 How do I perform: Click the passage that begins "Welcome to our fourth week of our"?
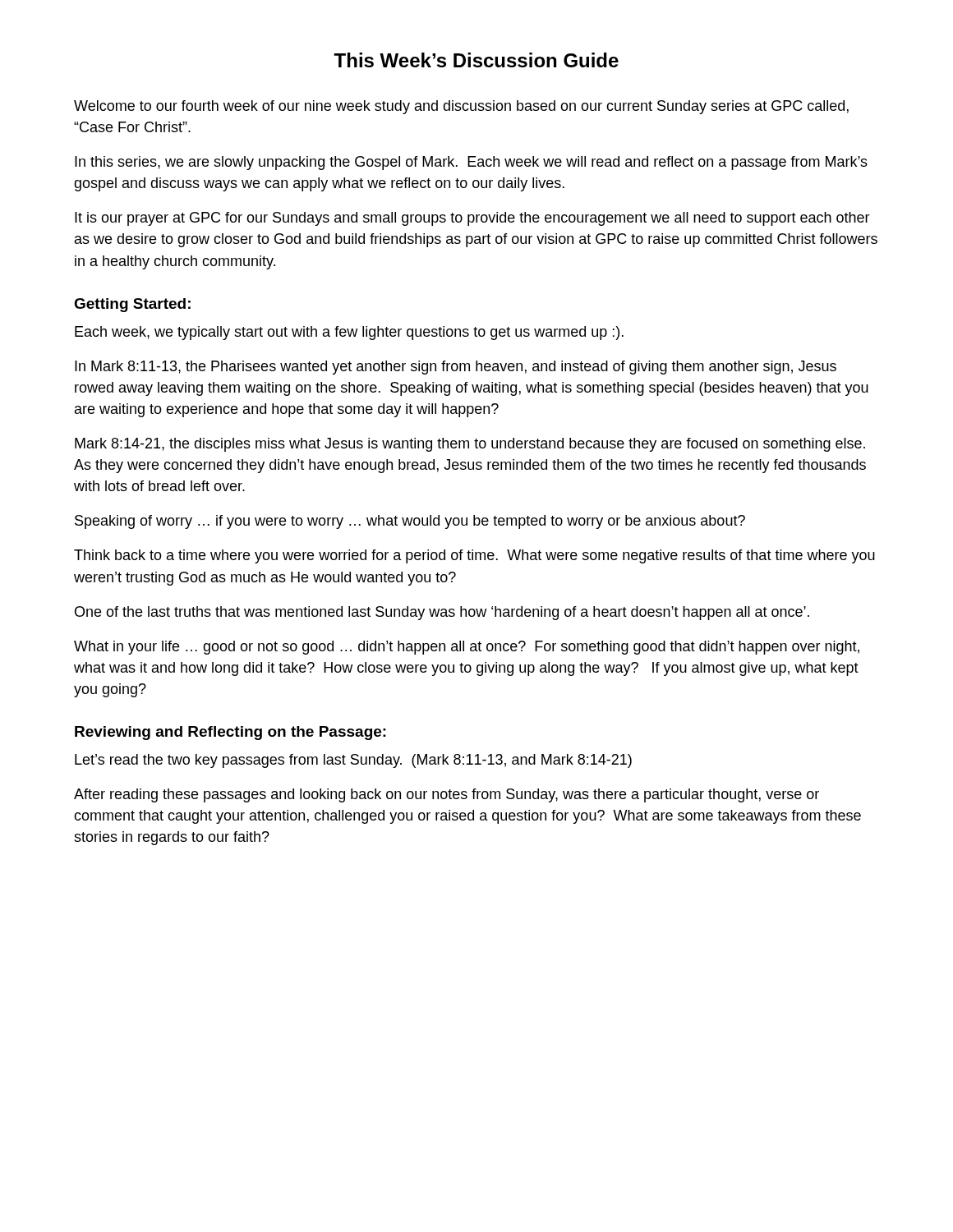(462, 117)
